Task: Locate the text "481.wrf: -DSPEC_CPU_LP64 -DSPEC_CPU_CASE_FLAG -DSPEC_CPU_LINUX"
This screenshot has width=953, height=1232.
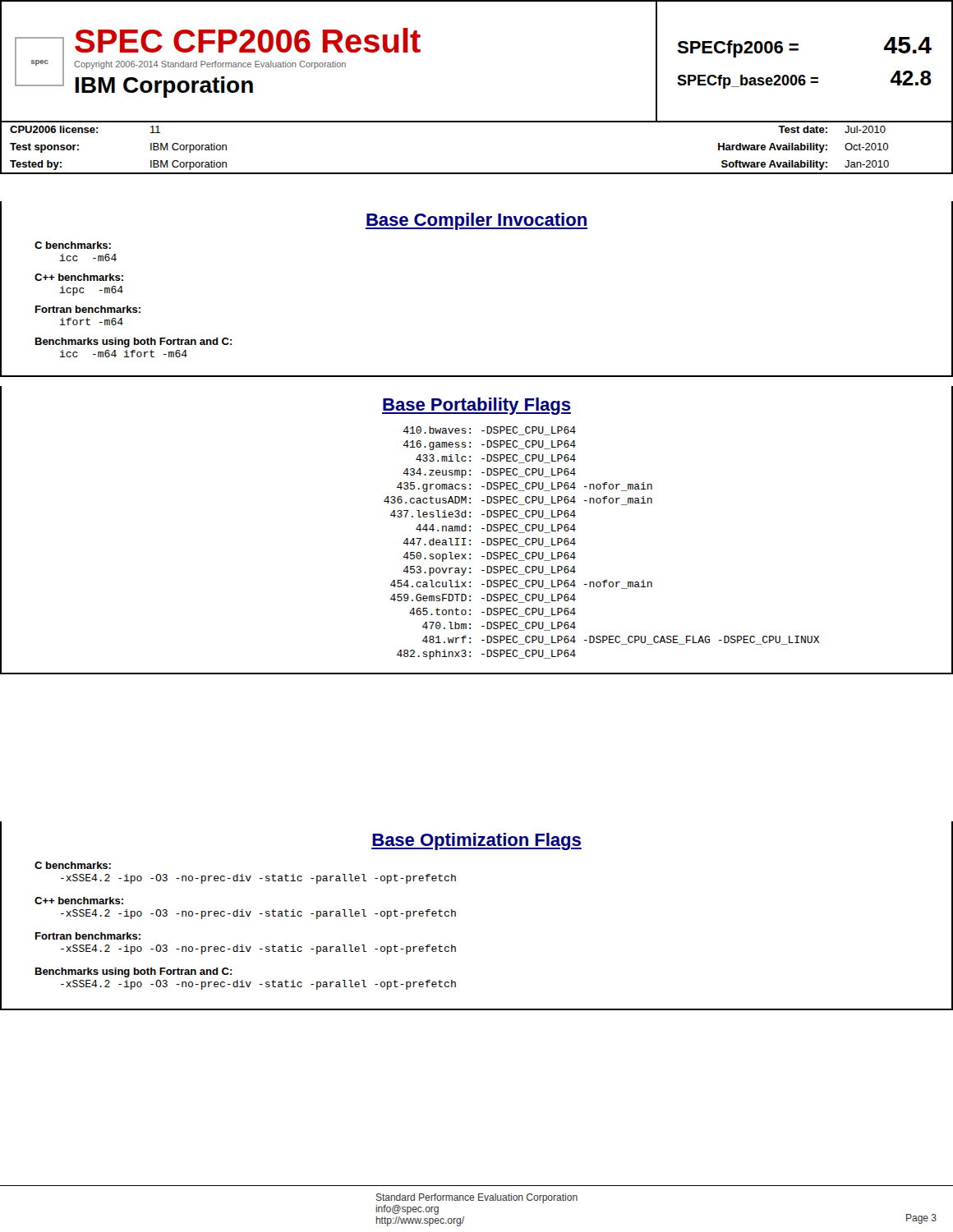Action: (476, 640)
